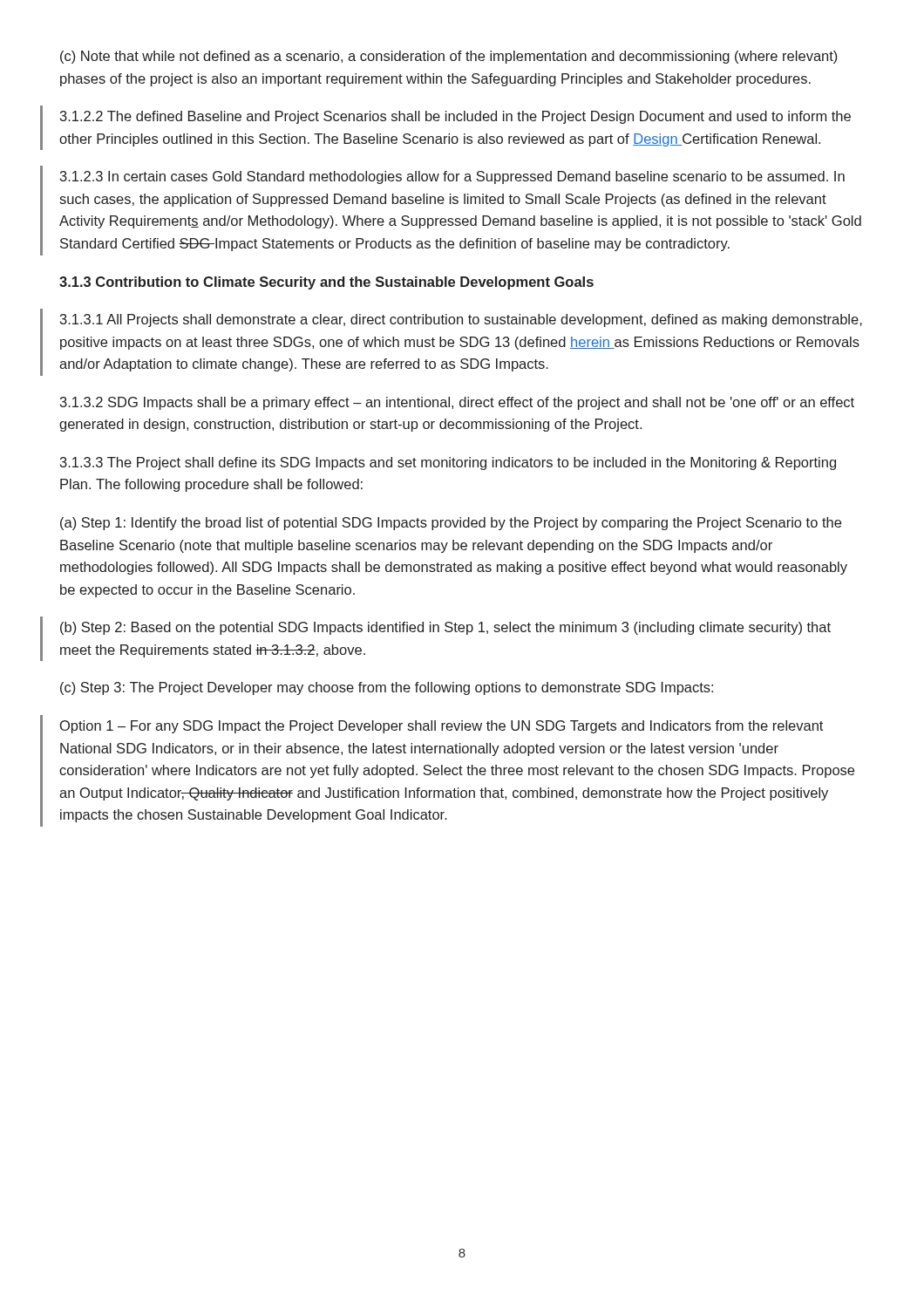This screenshot has height=1308, width=924.
Task: Point to the region starting "1.3.3 The Project shall"
Action: pos(448,473)
